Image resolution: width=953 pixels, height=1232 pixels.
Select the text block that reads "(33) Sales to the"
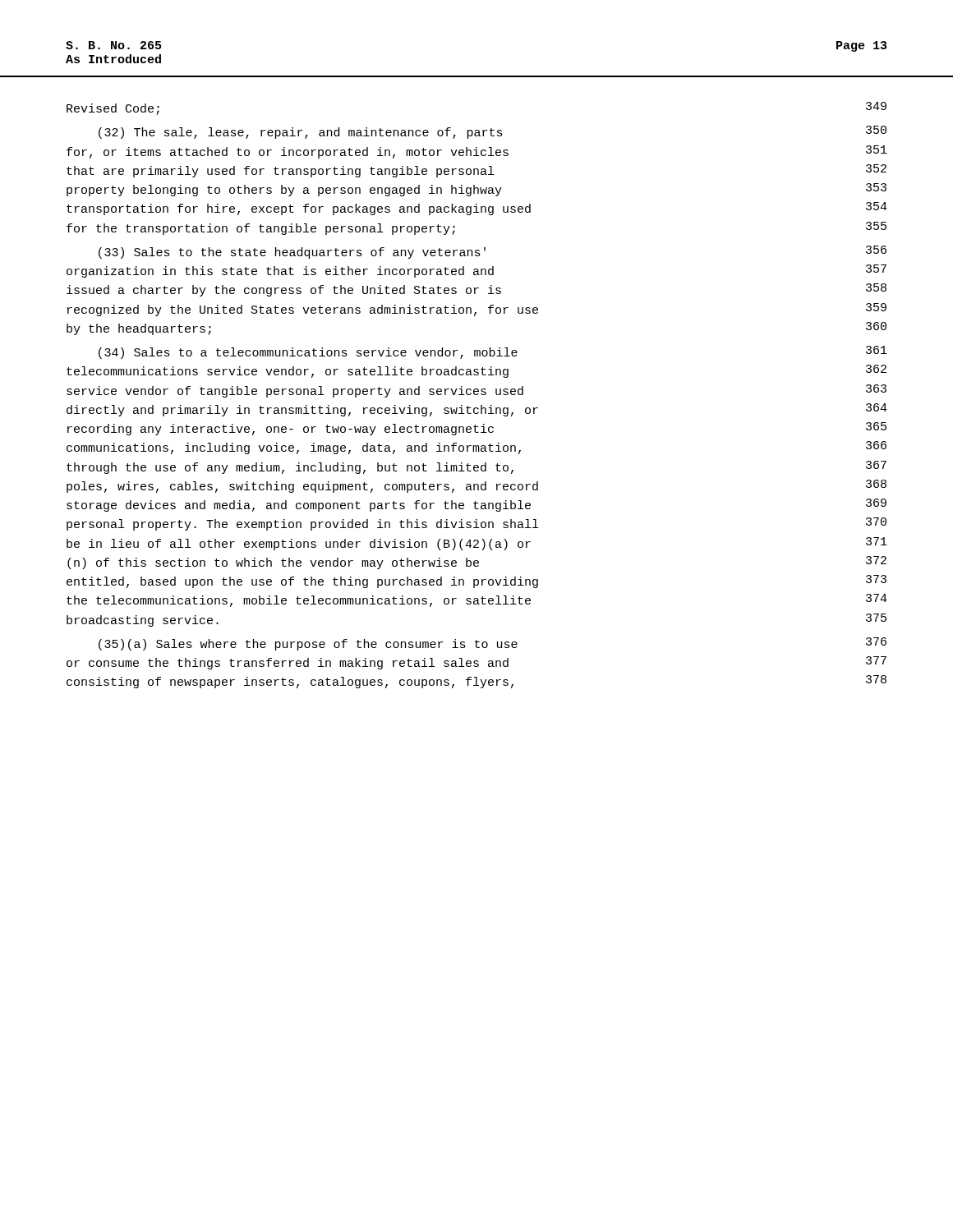tap(476, 291)
